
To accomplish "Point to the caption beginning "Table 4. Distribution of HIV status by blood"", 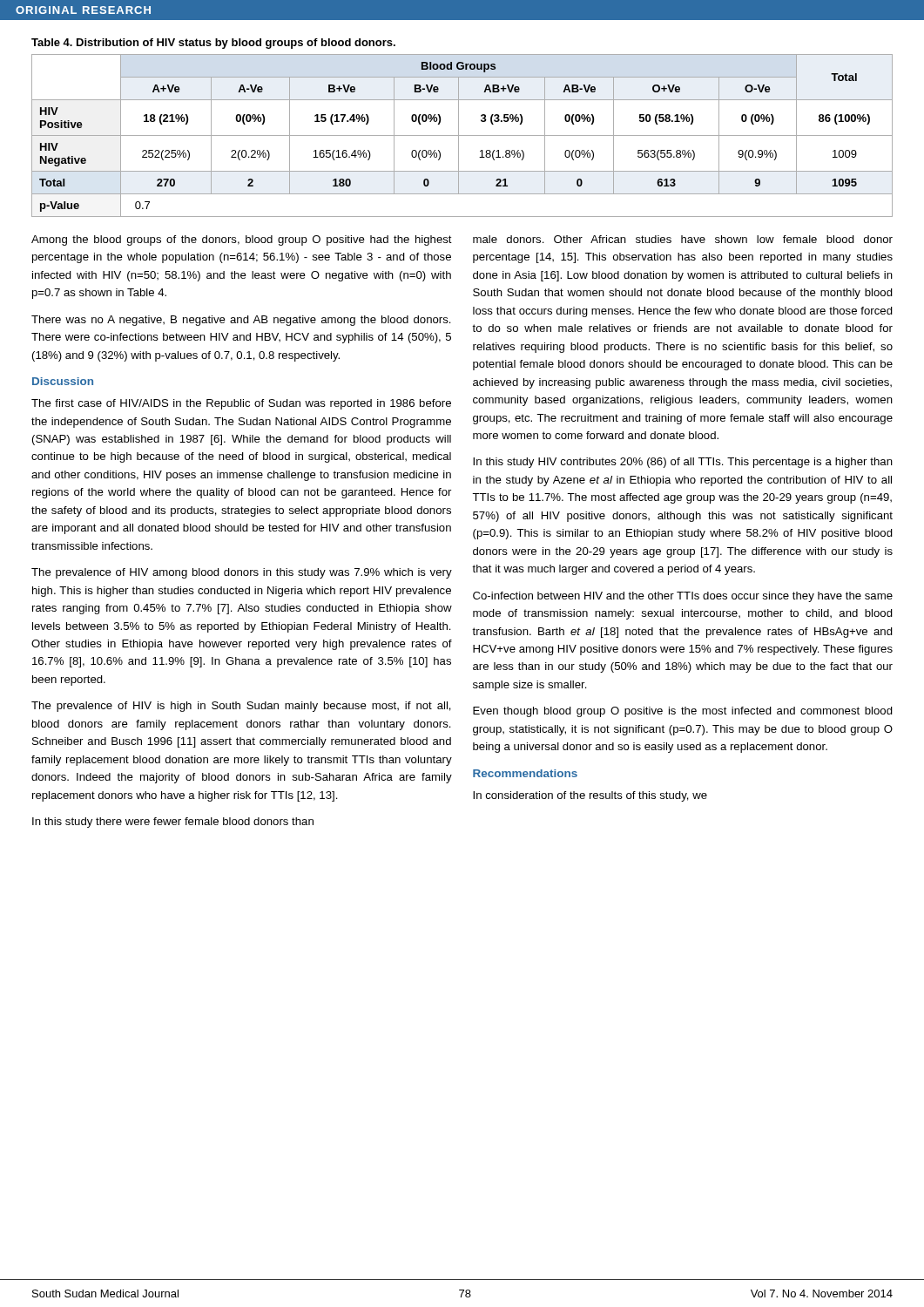I will 214,42.
